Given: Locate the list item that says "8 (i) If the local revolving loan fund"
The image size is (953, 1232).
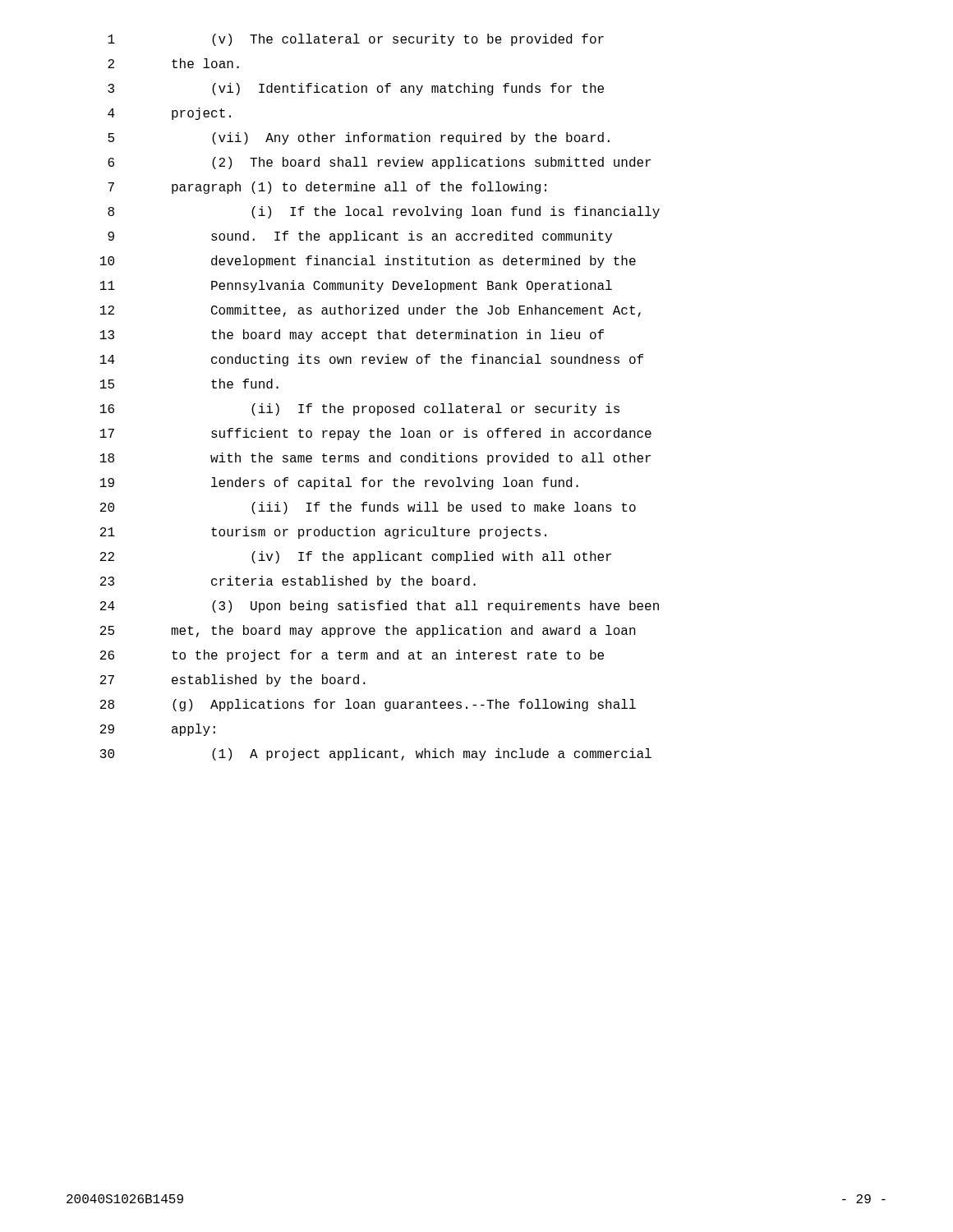Looking at the screenshot, I should [x=476, y=213].
